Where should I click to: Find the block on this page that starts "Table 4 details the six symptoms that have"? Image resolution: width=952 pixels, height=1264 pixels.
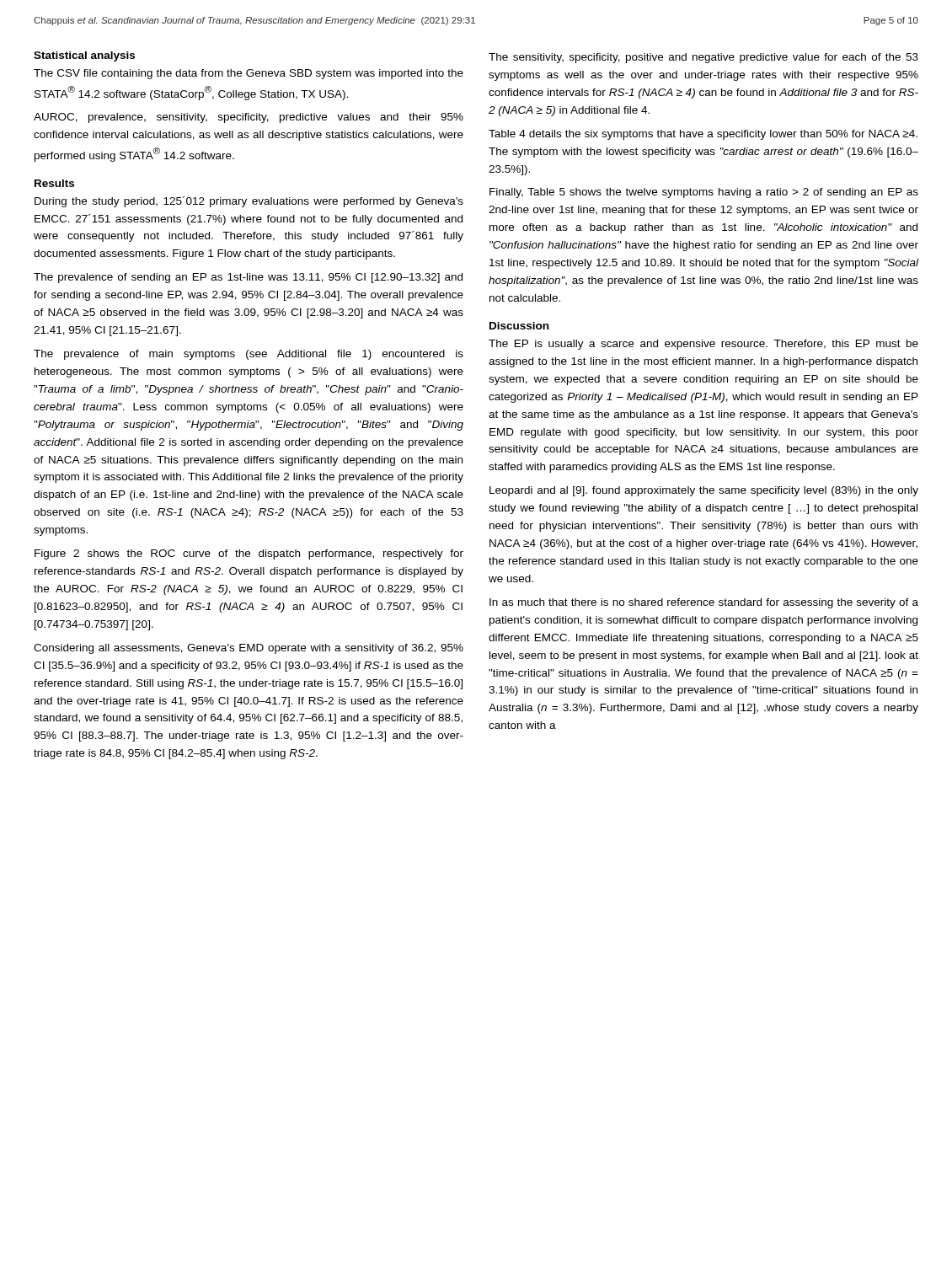pos(703,151)
